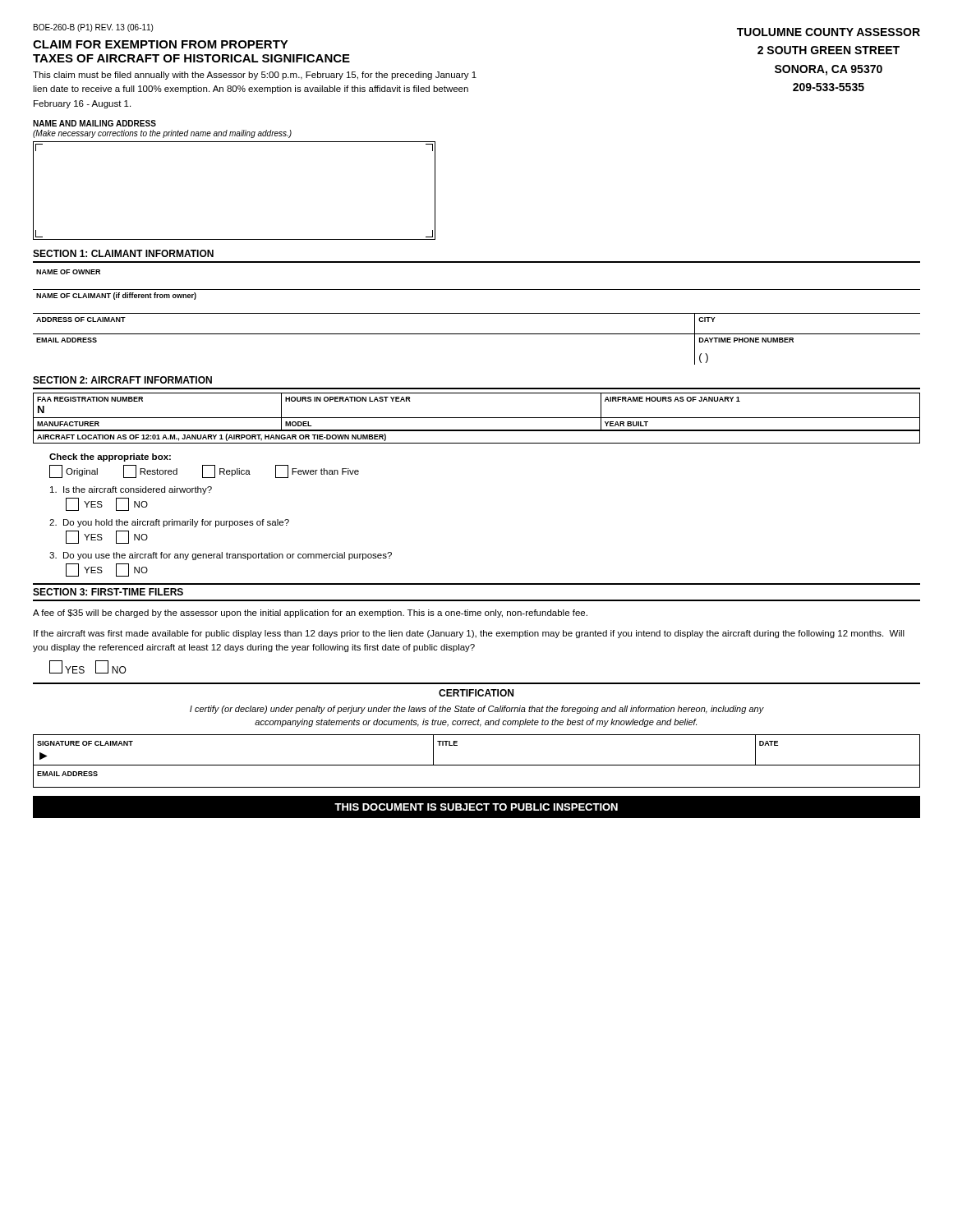Locate the table with the text "SIGNATURE OF CLAIMANT"

pyautogui.click(x=476, y=761)
